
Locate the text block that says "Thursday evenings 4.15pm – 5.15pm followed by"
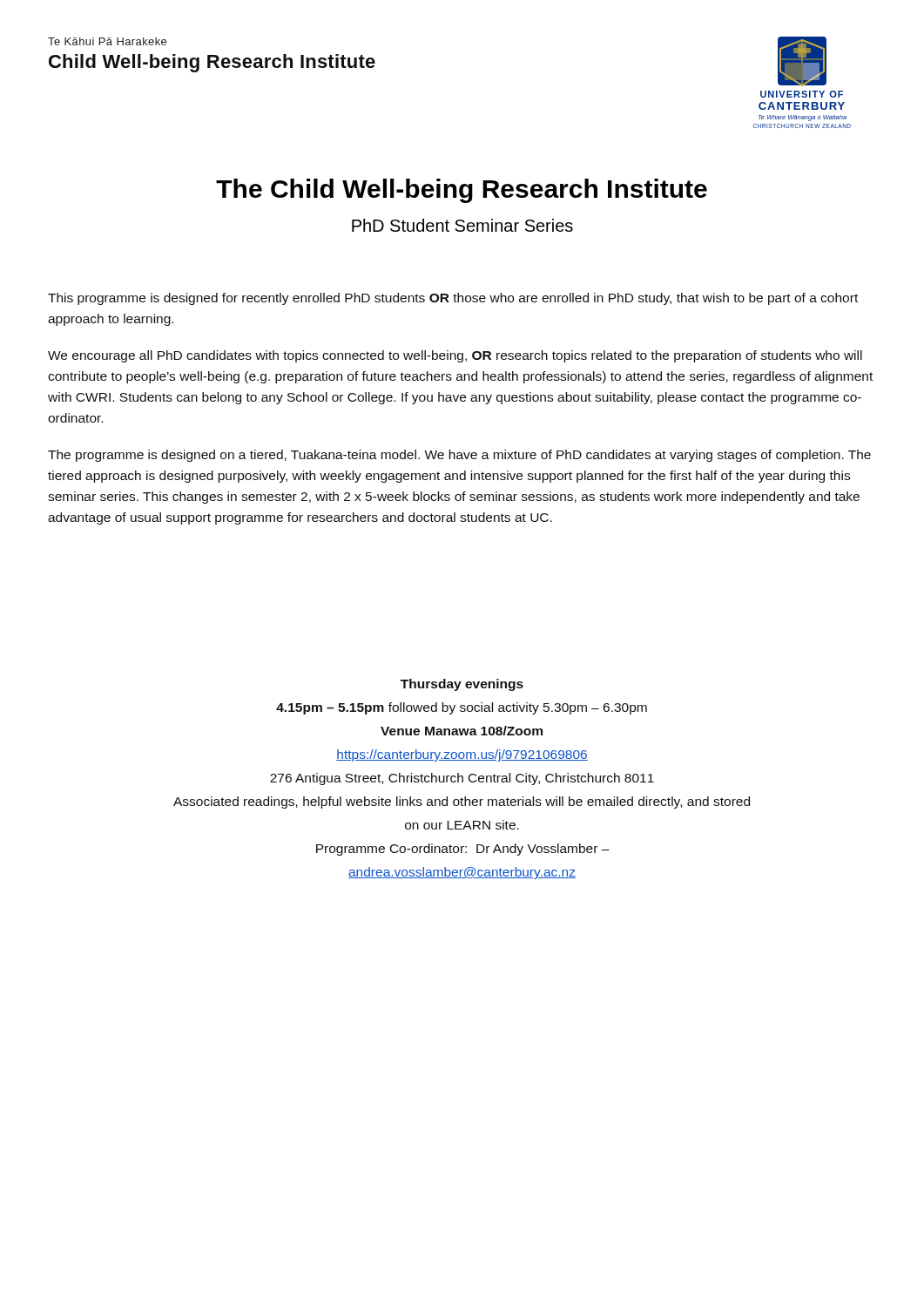point(462,778)
